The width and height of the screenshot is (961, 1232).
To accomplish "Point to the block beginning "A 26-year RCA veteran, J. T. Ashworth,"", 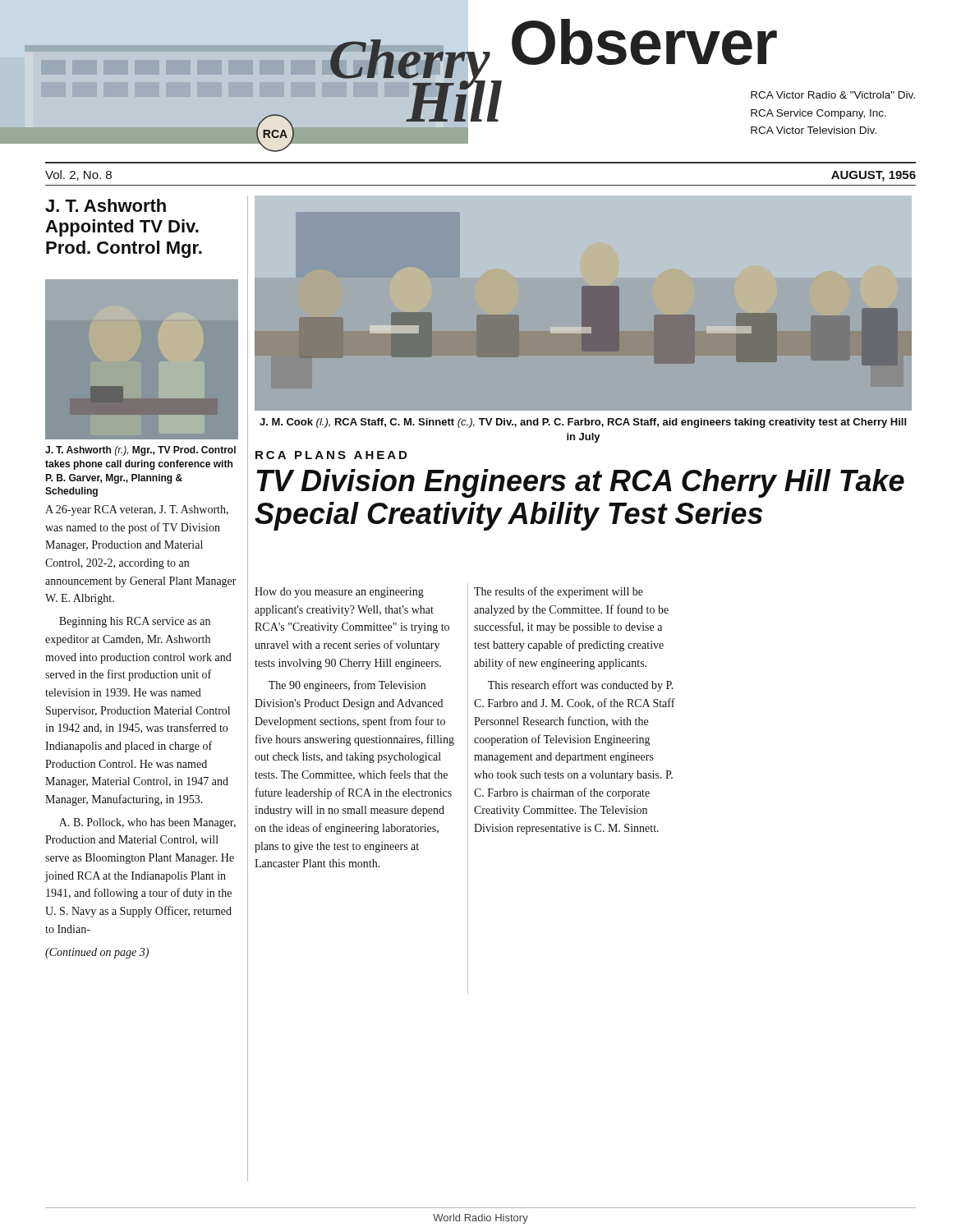I will coord(143,731).
